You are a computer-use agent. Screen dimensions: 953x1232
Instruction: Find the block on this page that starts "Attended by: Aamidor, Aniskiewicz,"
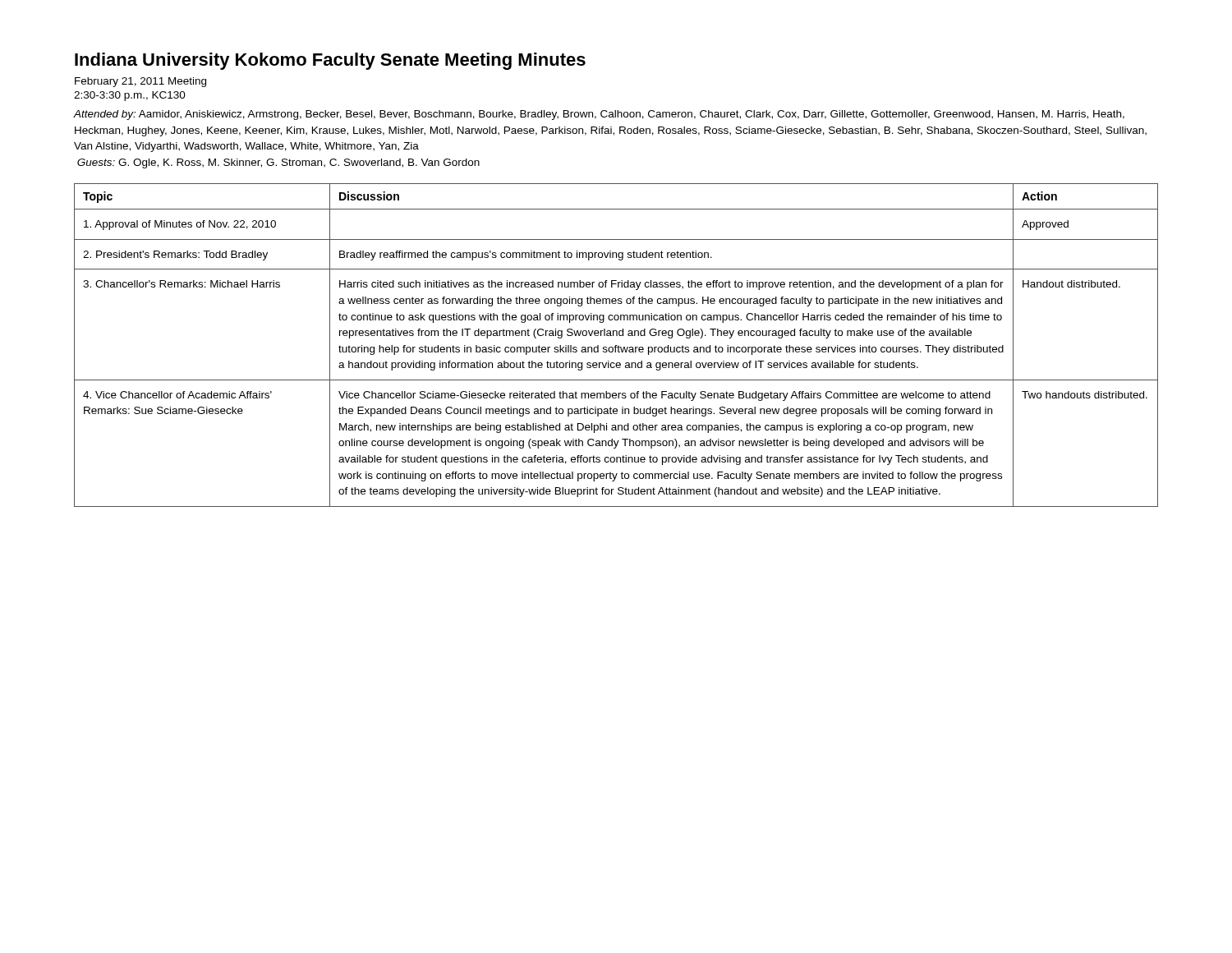coord(611,138)
